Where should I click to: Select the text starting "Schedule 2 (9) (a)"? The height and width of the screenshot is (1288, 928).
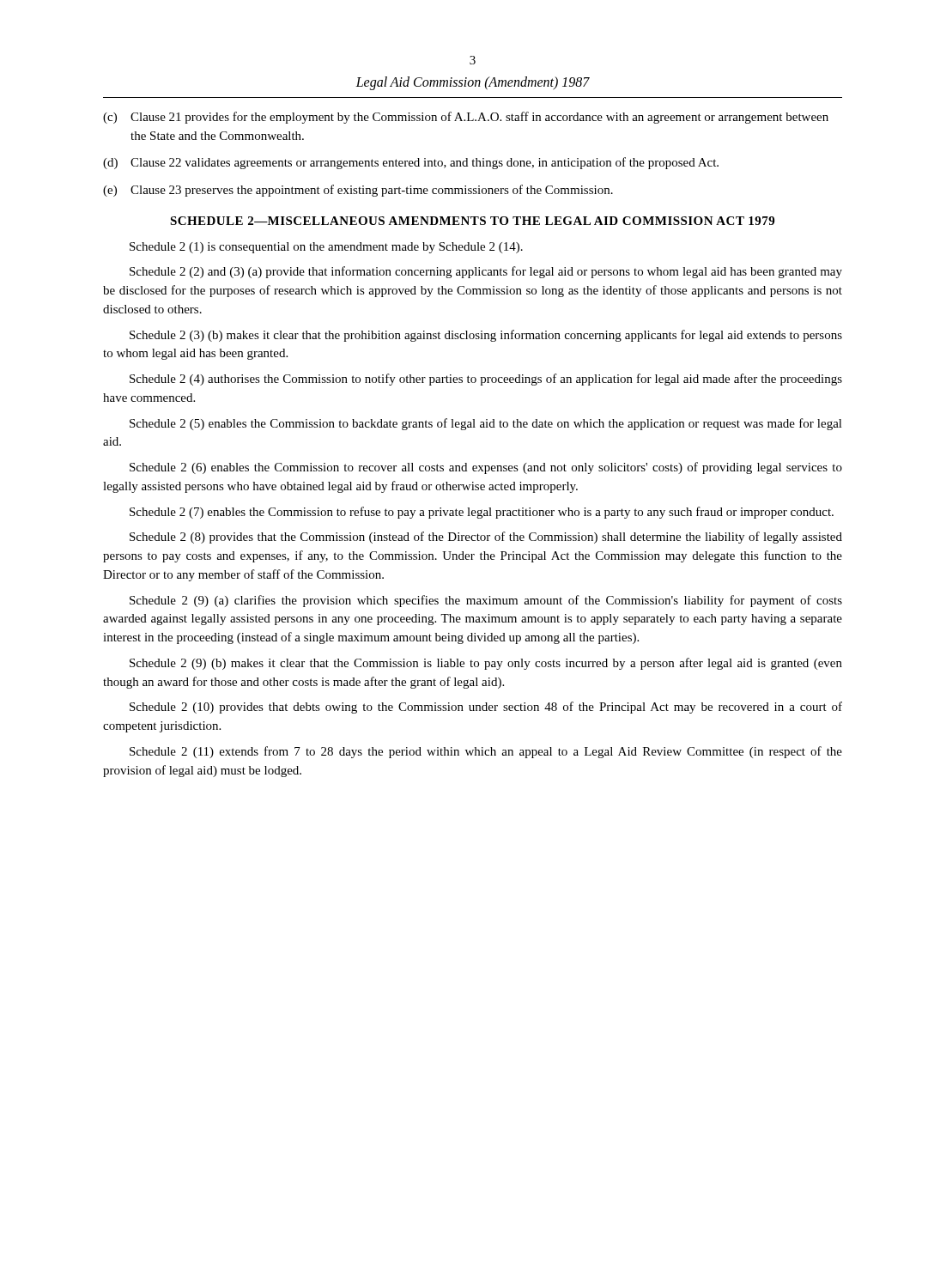[x=473, y=619]
